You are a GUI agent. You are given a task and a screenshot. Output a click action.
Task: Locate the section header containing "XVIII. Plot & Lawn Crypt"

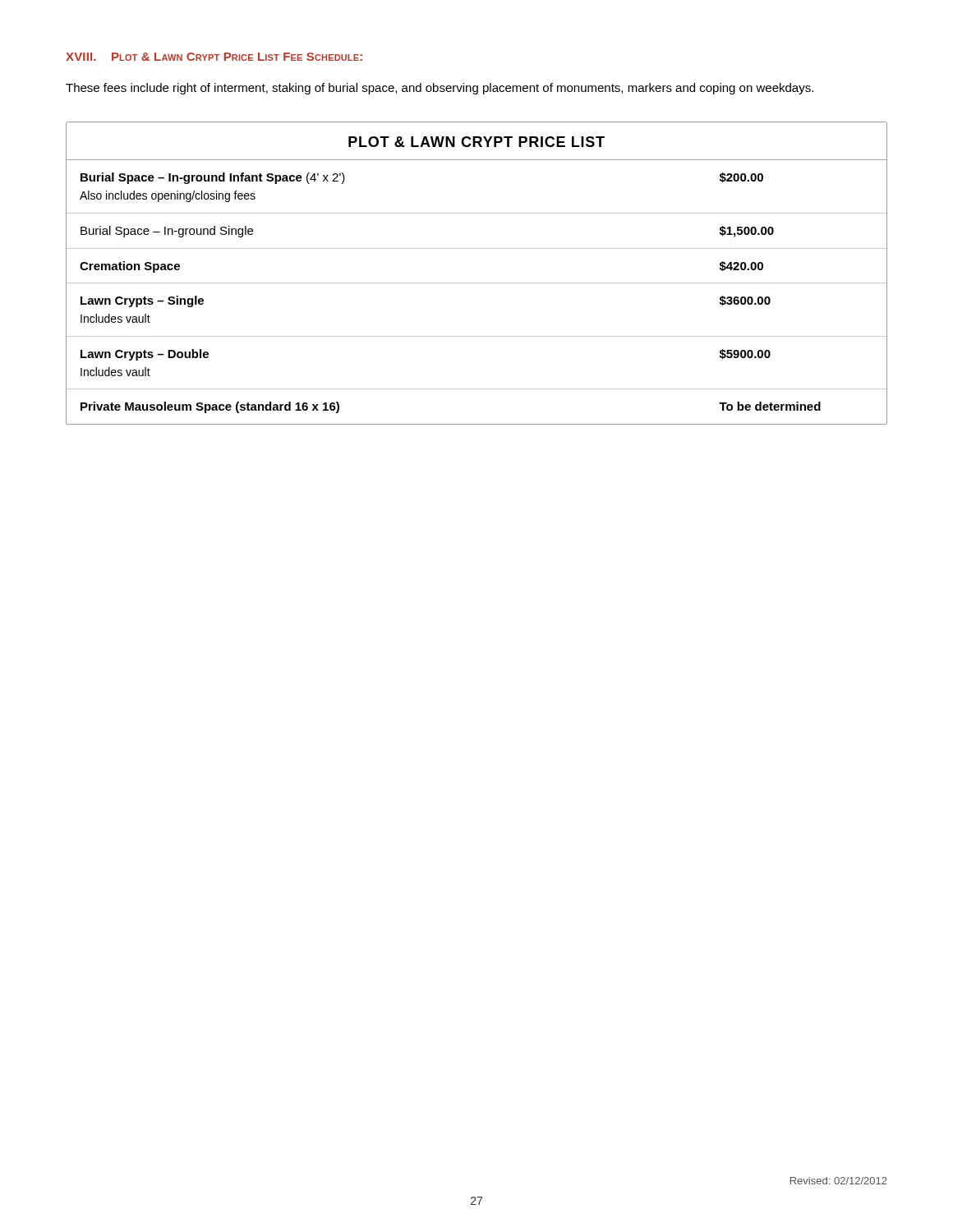(x=215, y=56)
